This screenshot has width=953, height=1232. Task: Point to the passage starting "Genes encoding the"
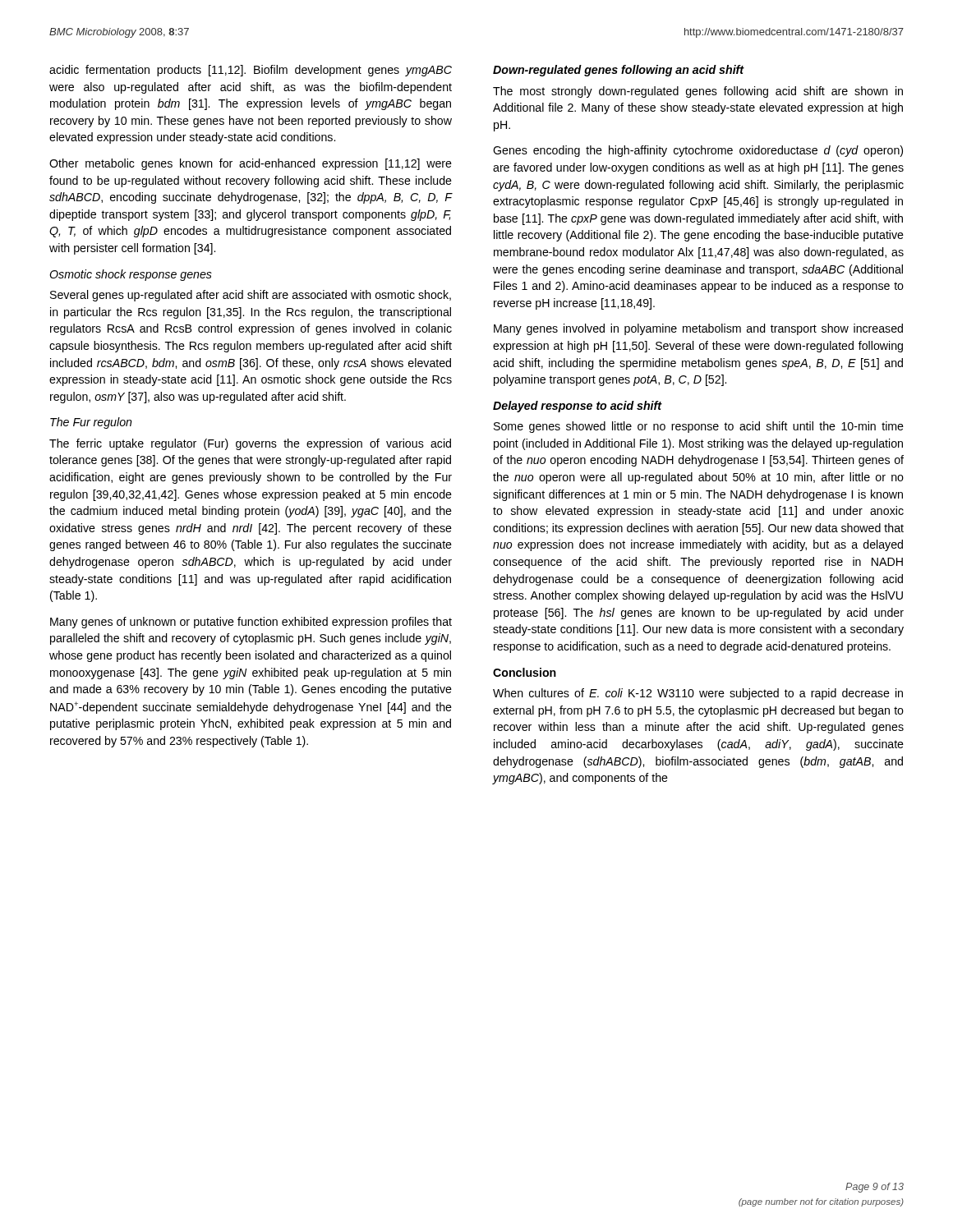(x=698, y=227)
